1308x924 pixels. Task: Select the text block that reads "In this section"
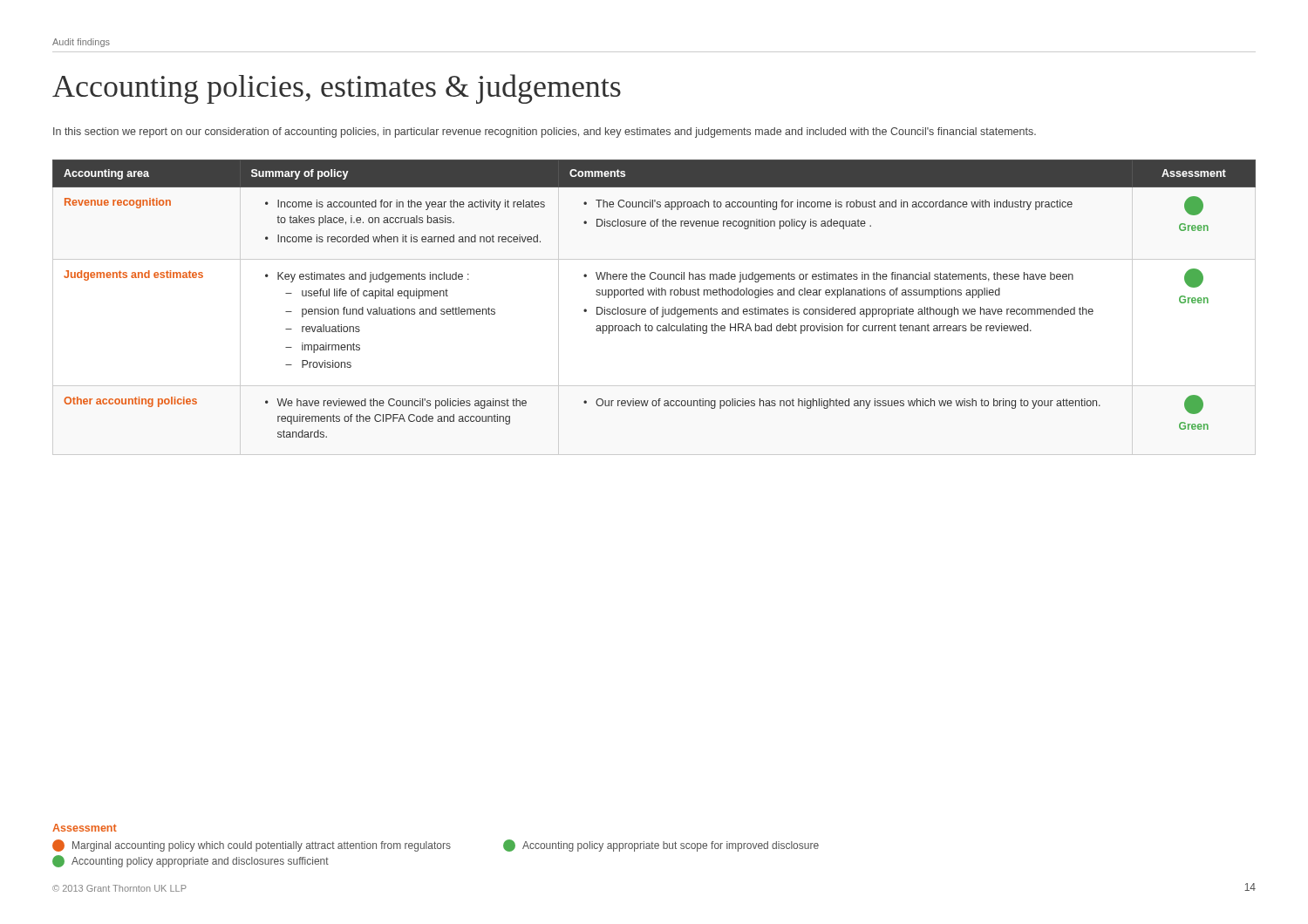544,132
